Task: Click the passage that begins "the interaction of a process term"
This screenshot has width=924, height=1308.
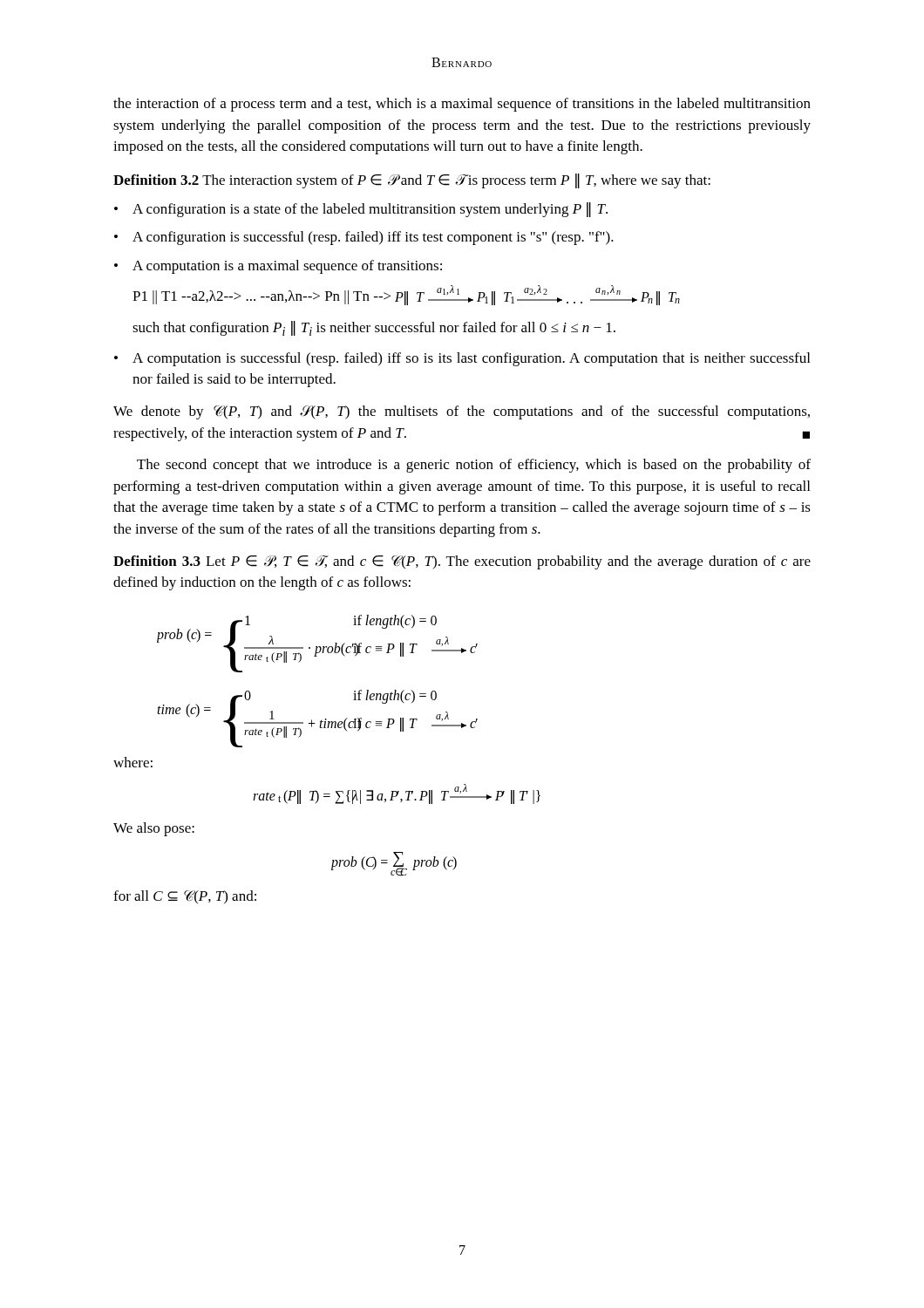Action: [462, 125]
